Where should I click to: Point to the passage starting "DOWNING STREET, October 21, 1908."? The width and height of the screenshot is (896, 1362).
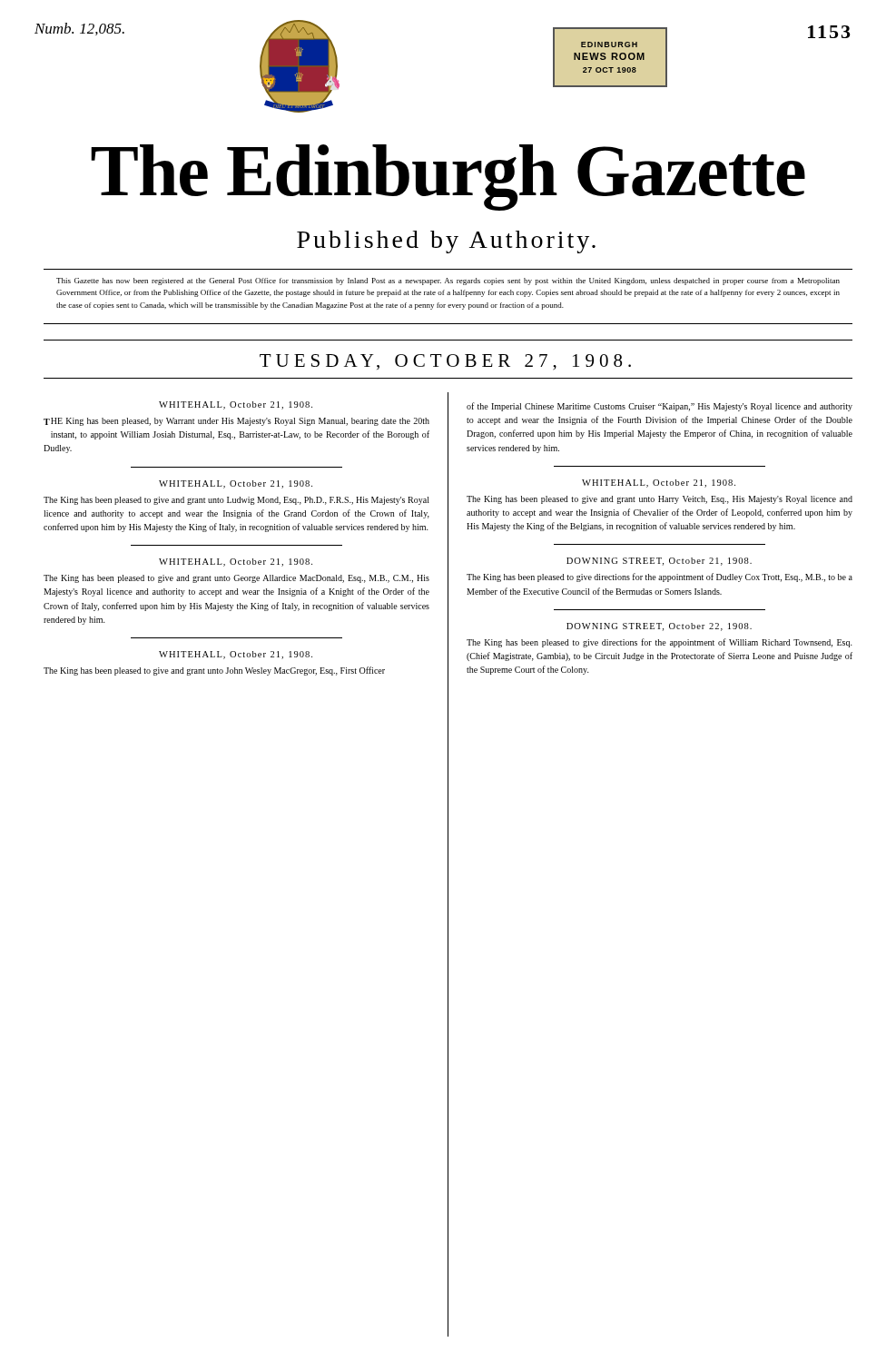tap(660, 561)
